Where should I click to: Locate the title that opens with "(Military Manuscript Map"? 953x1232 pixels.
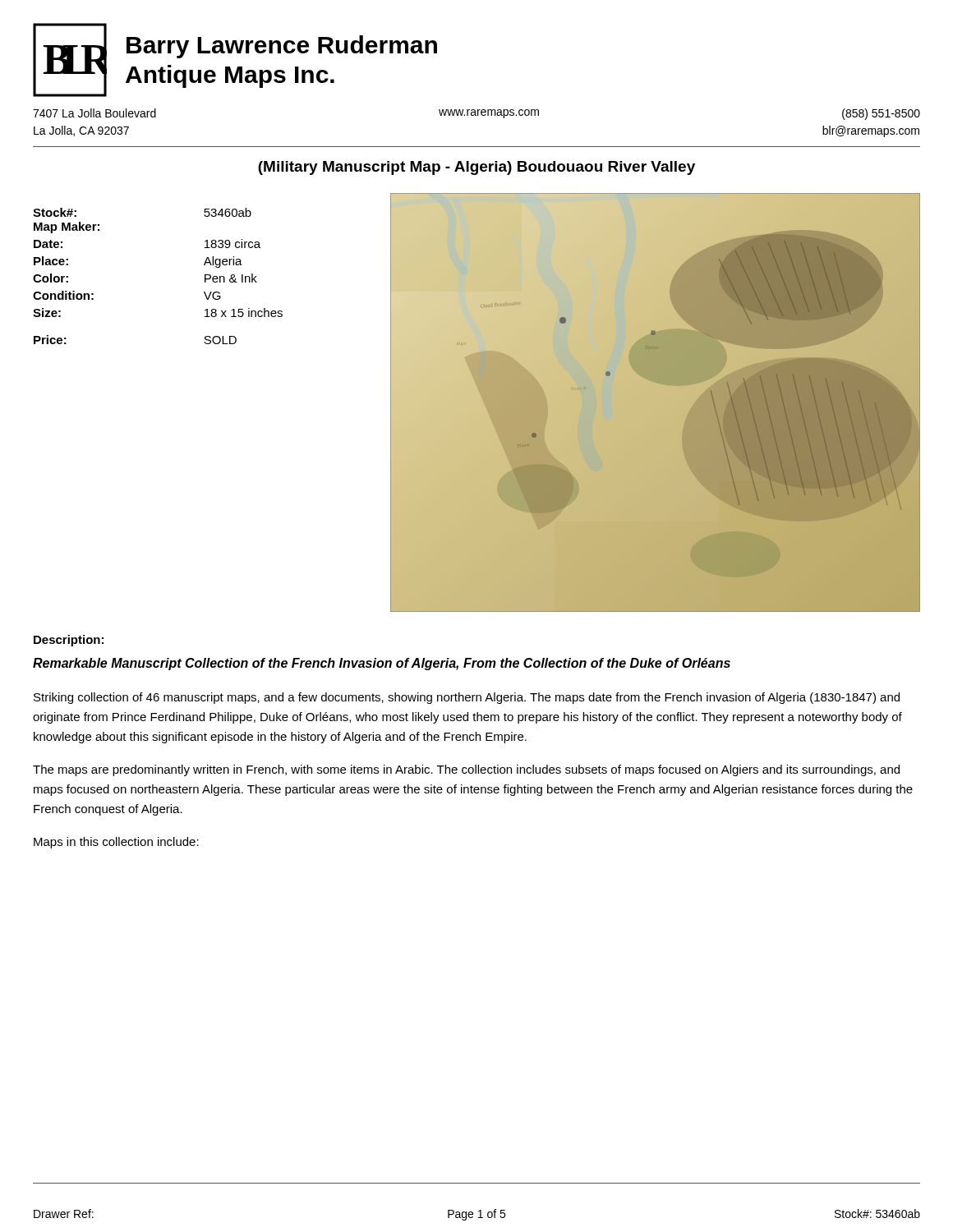[x=476, y=166]
